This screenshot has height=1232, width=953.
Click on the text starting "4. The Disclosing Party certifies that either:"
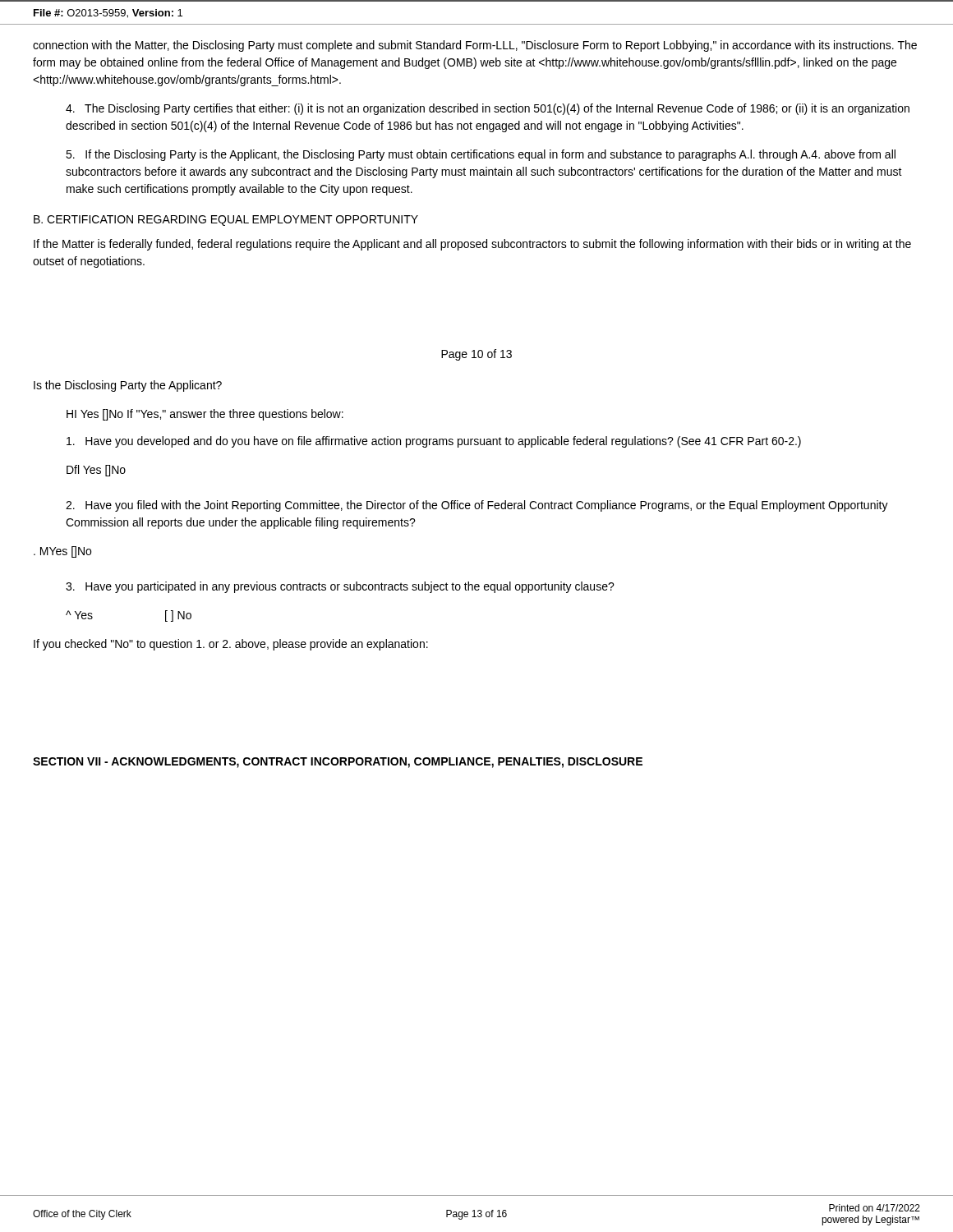point(488,117)
